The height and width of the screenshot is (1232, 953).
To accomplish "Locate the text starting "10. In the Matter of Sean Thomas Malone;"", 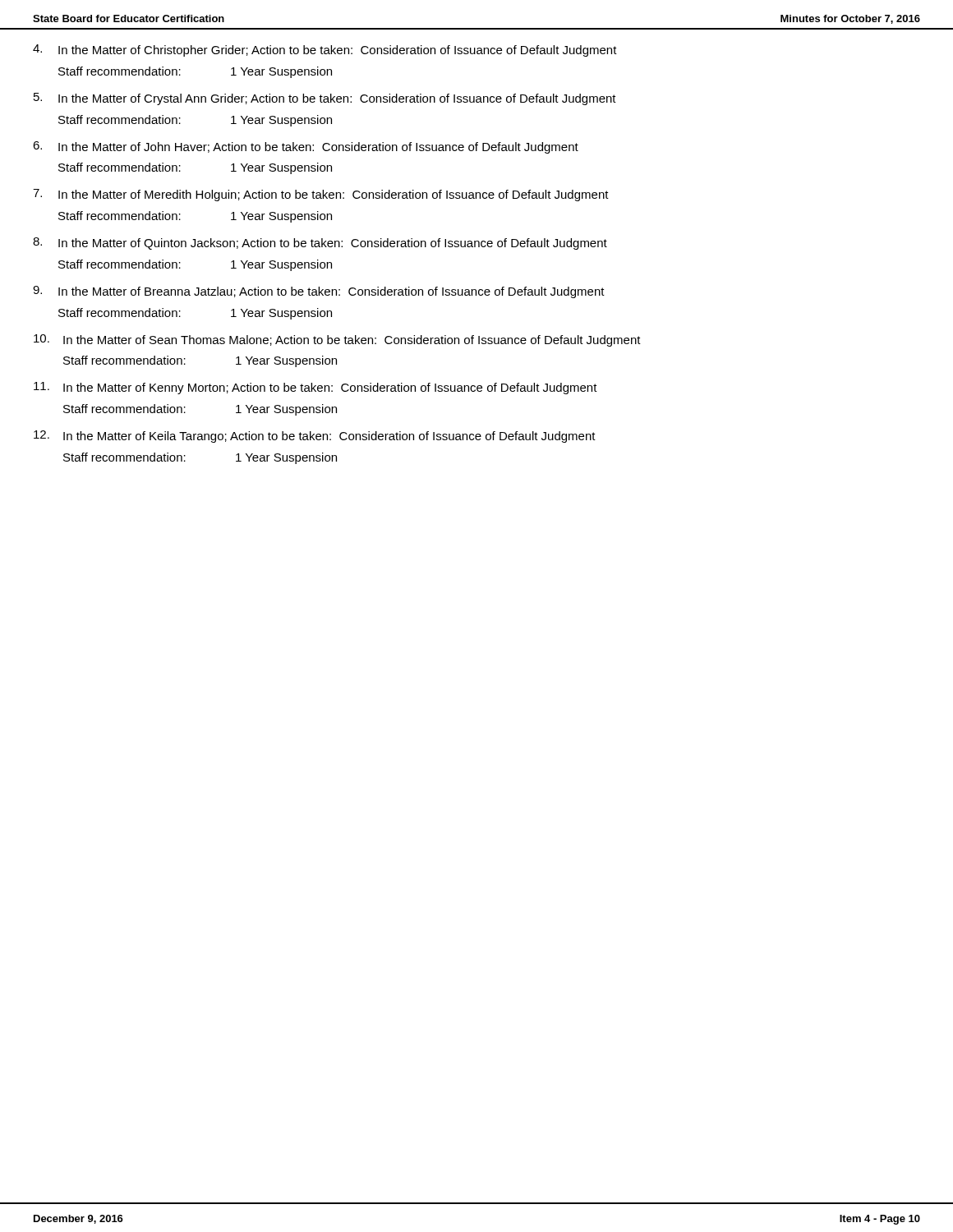I will 476,349.
